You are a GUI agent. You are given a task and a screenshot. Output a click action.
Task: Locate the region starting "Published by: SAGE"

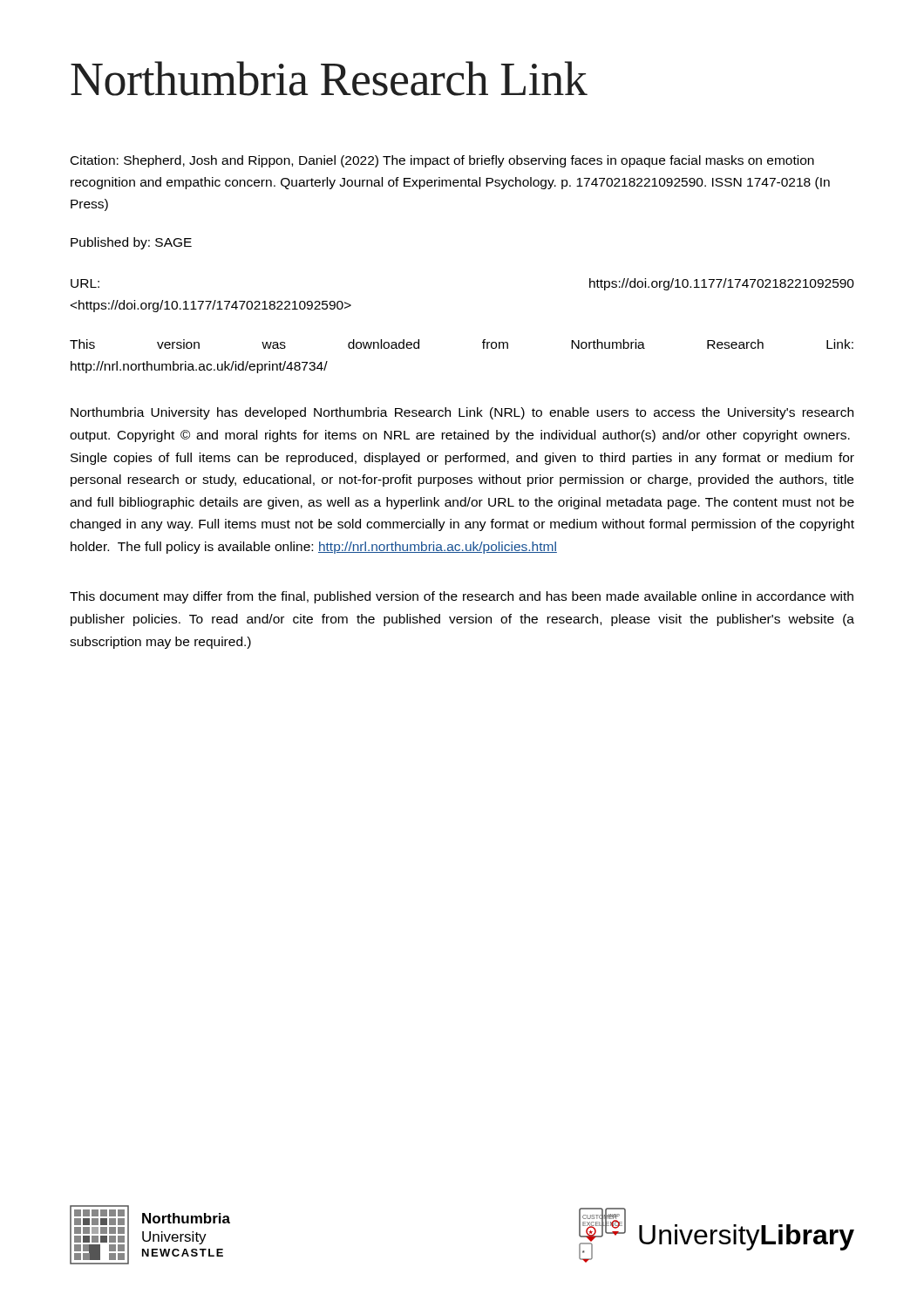coord(131,242)
